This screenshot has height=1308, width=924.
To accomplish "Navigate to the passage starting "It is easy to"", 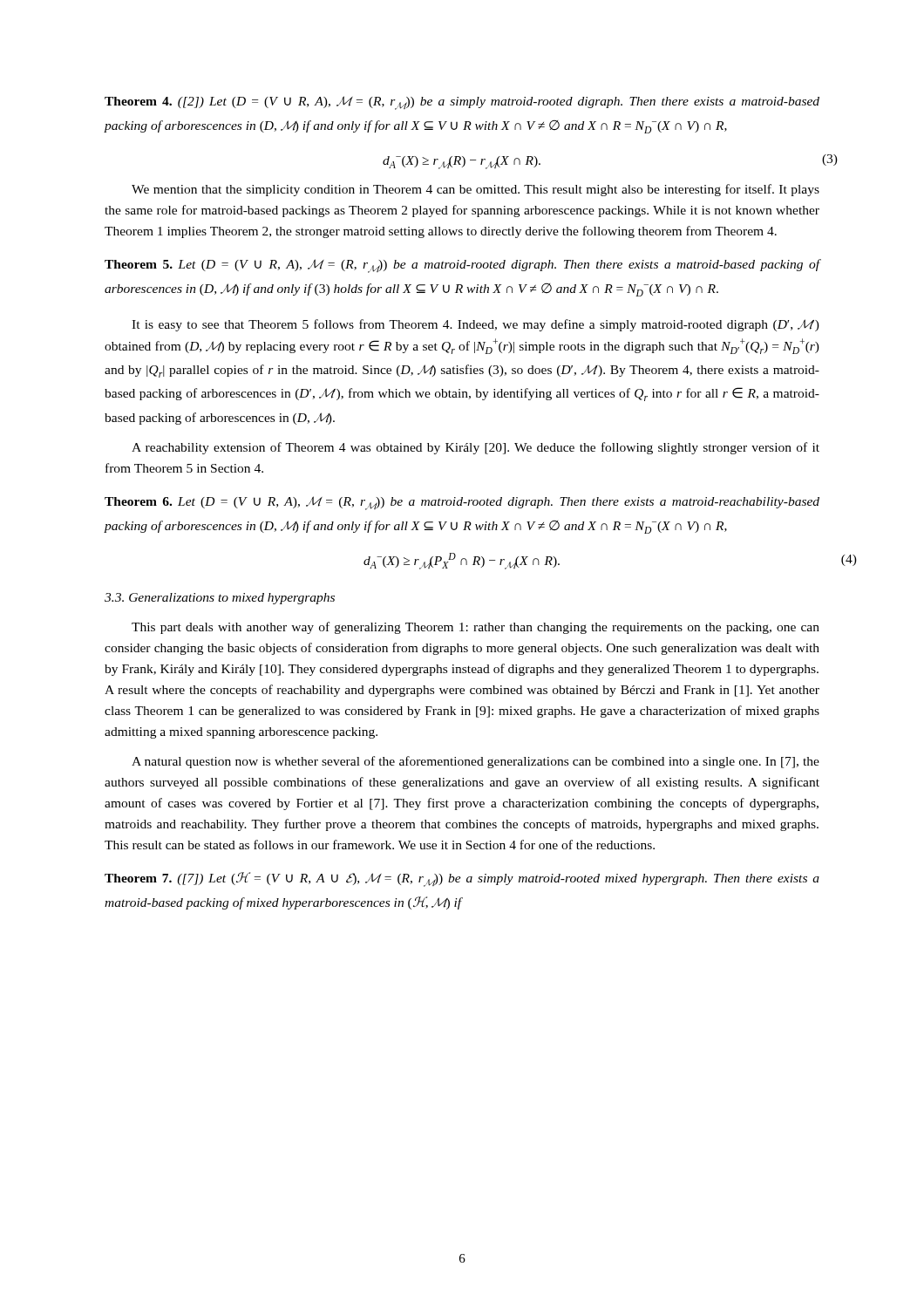I will 462,371.
